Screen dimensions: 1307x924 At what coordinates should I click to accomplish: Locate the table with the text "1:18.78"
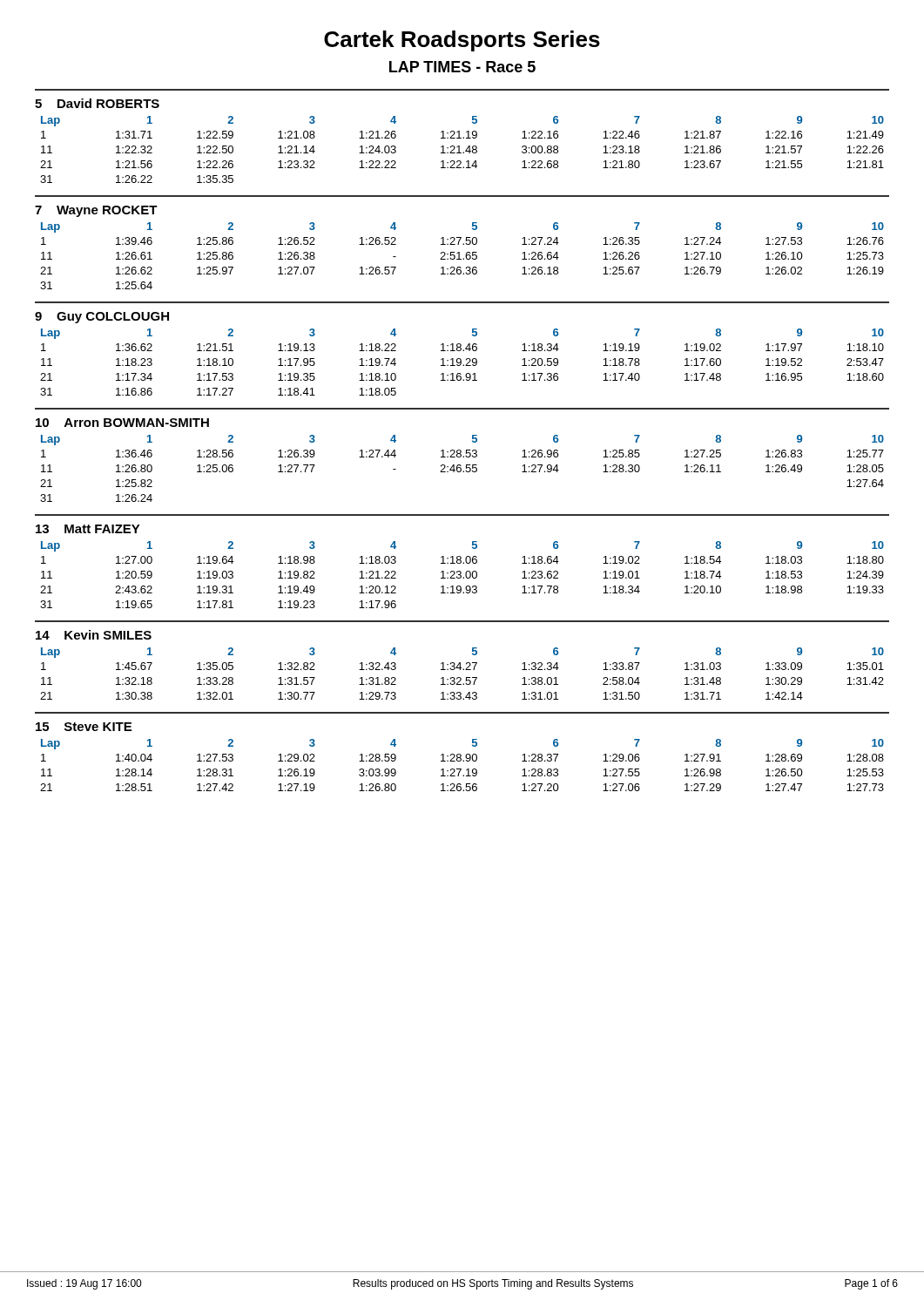pyautogui.click(x=462, y=362)
